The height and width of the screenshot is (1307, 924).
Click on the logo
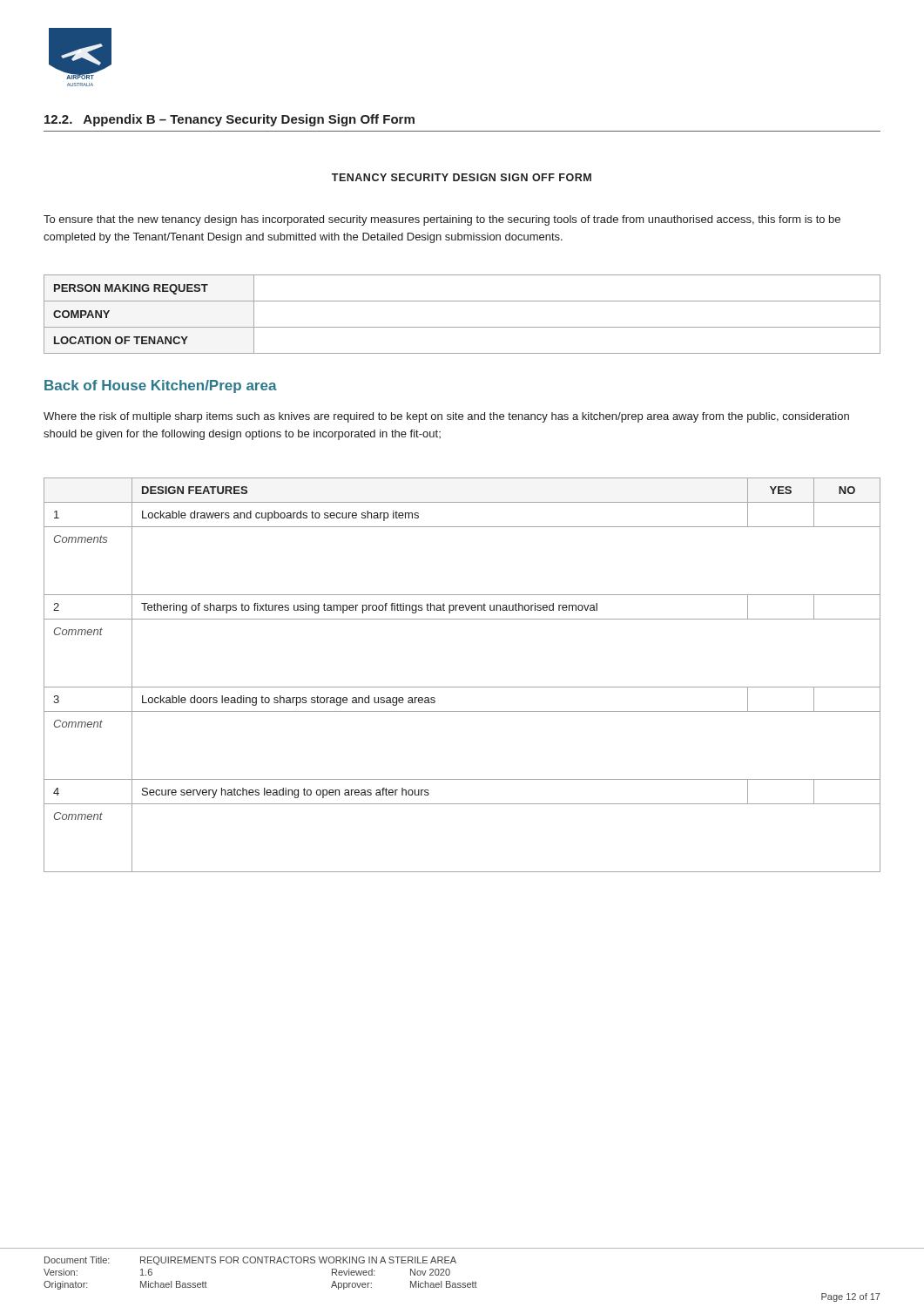pos(81,58)
